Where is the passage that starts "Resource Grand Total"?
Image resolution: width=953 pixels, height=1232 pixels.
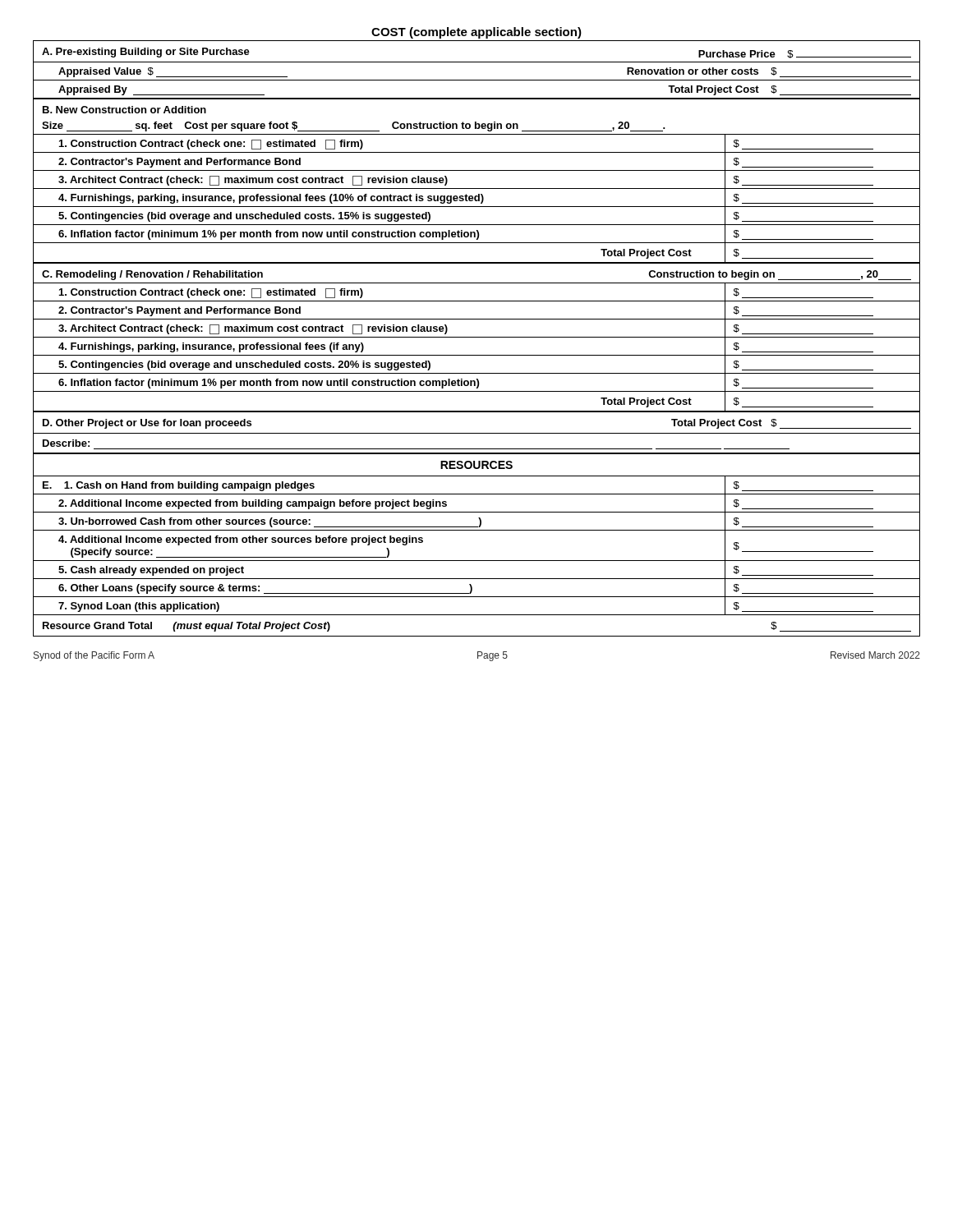(x=476, y=625)
